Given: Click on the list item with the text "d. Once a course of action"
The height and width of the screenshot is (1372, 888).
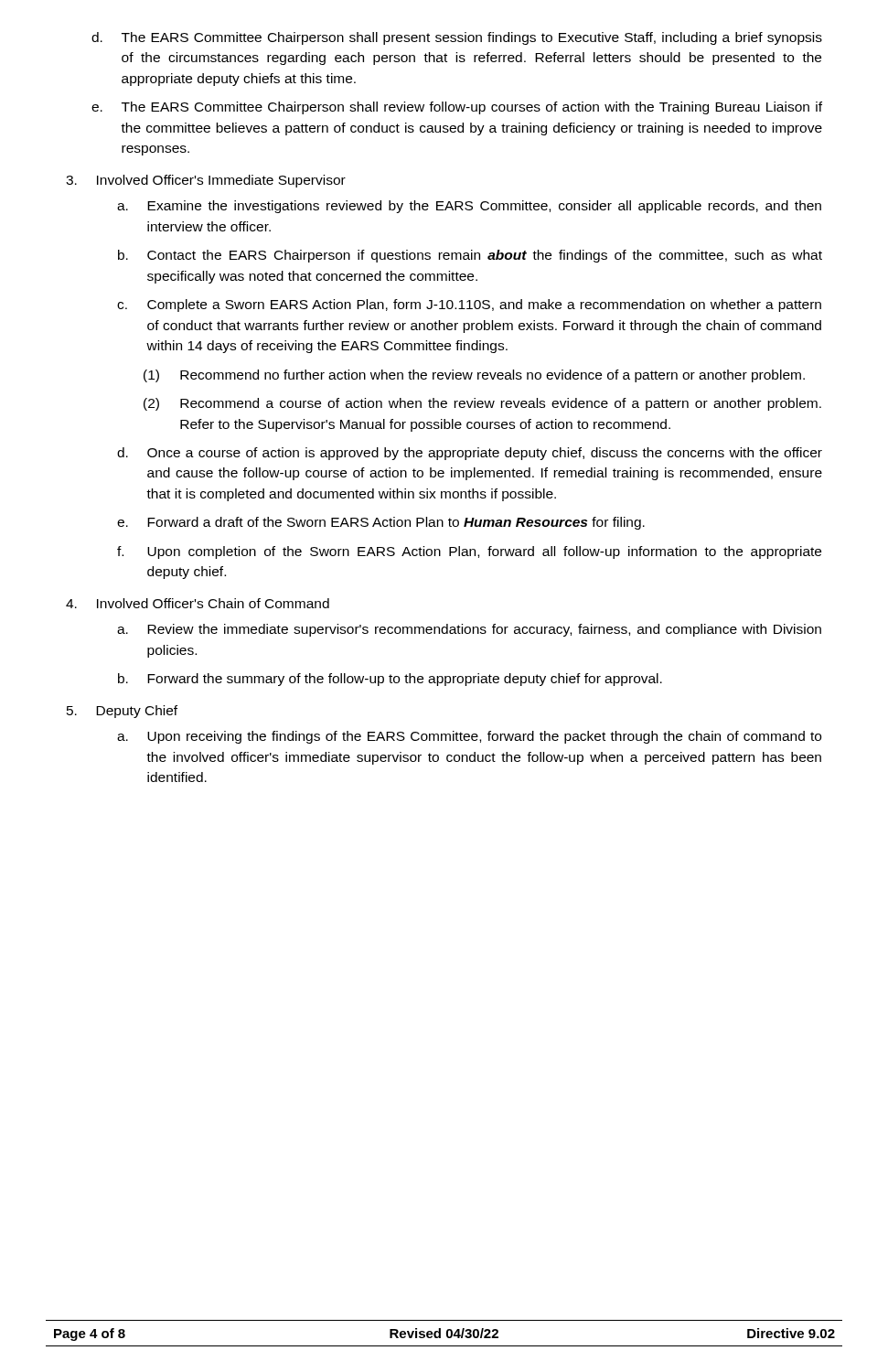Looking at the screenshot, I should 470,473.
